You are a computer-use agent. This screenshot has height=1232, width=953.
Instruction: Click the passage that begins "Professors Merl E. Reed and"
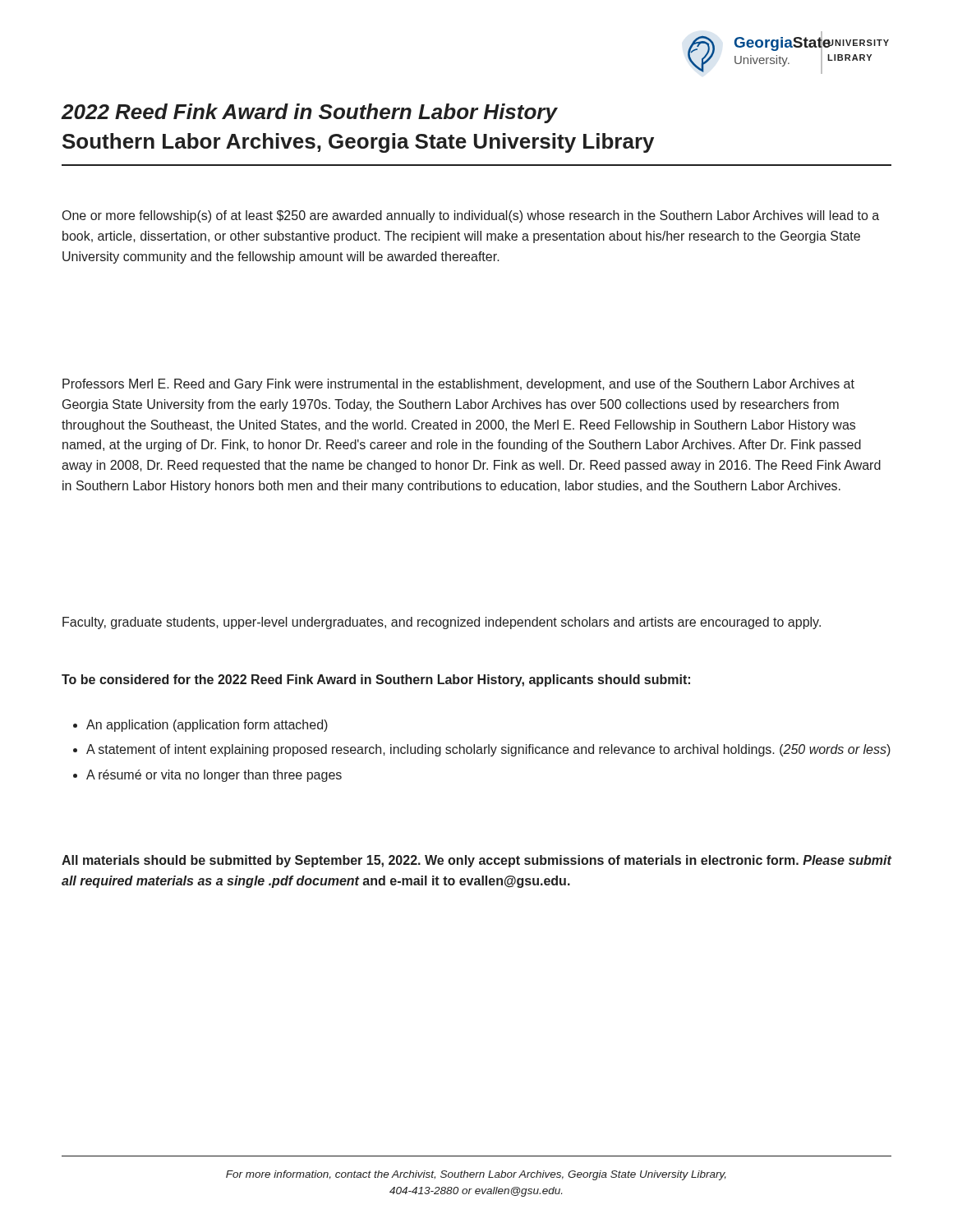476,436
